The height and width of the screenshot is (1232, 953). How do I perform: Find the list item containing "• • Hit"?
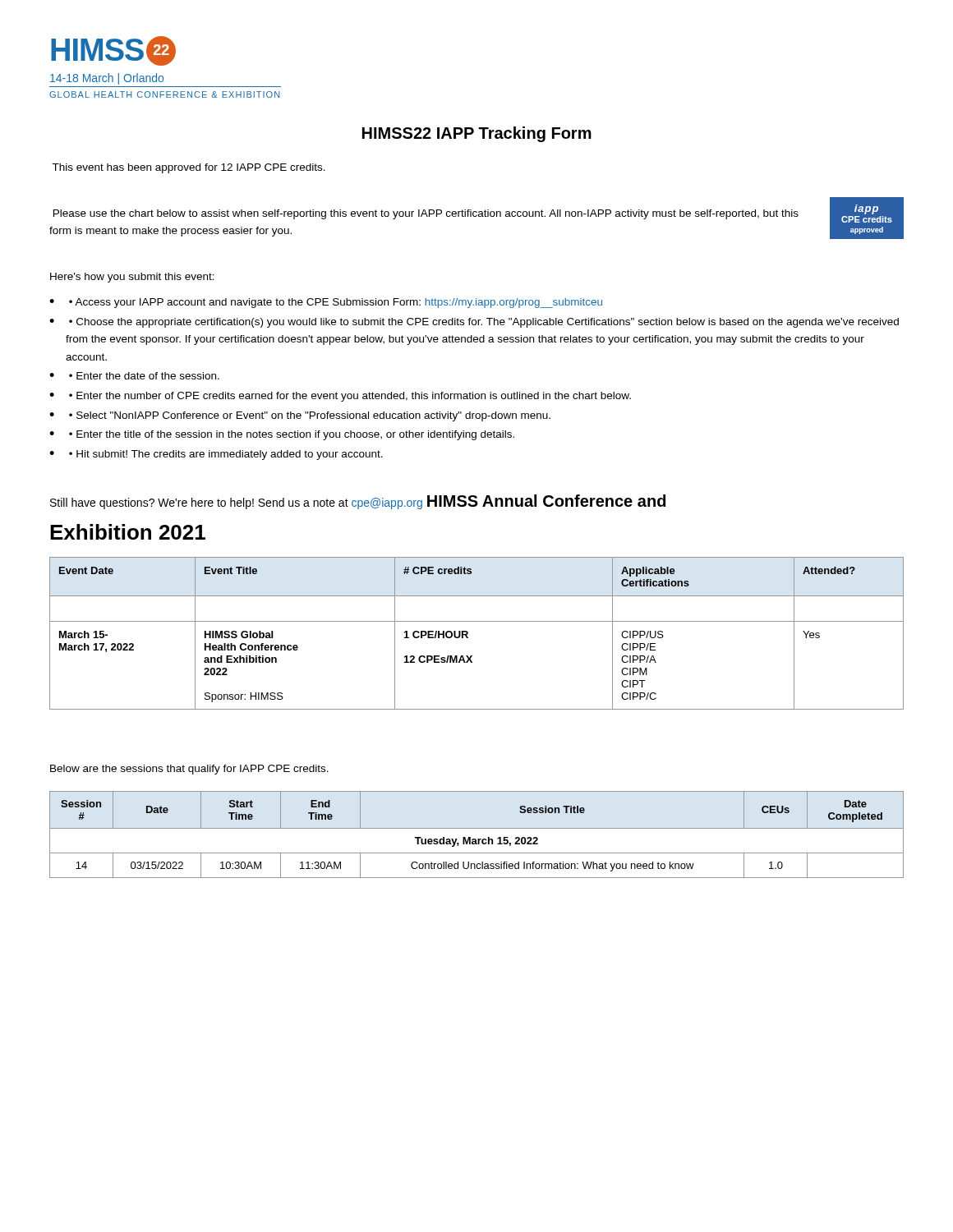coord(216,455)
